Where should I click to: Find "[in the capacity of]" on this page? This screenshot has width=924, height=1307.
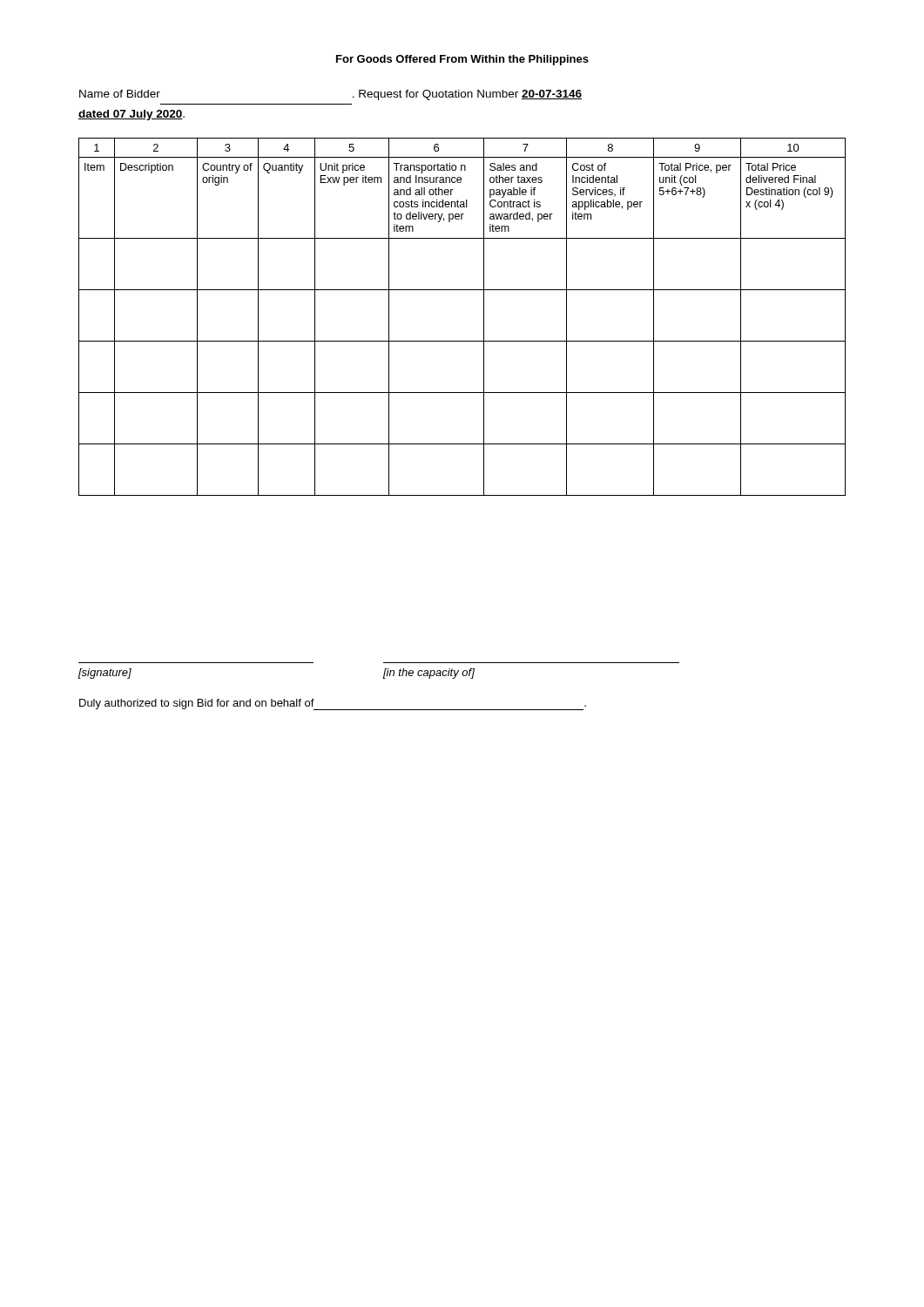[531, 670]
